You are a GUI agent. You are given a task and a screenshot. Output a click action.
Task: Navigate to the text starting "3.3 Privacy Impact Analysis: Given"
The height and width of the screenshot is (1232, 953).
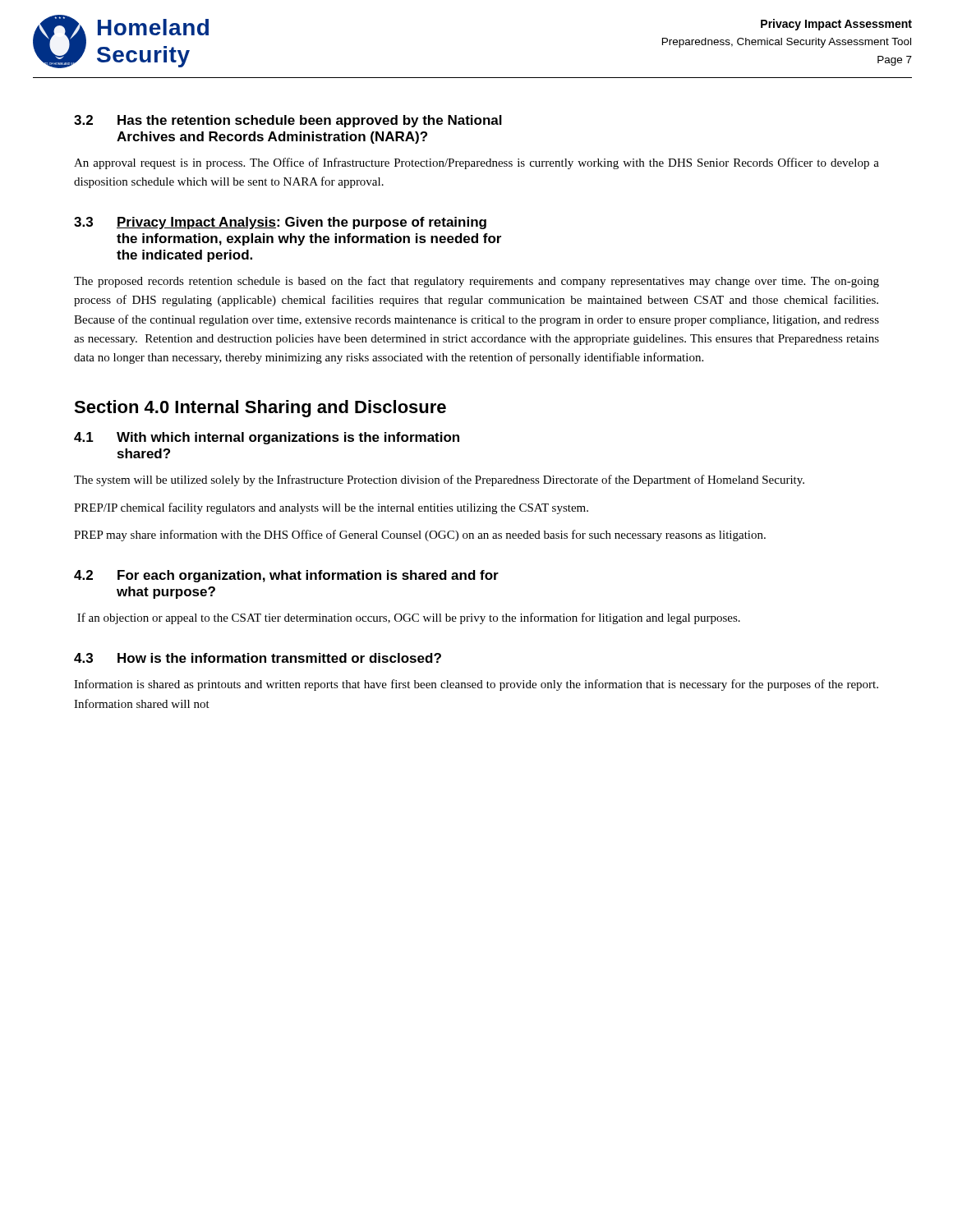point(288,239)
